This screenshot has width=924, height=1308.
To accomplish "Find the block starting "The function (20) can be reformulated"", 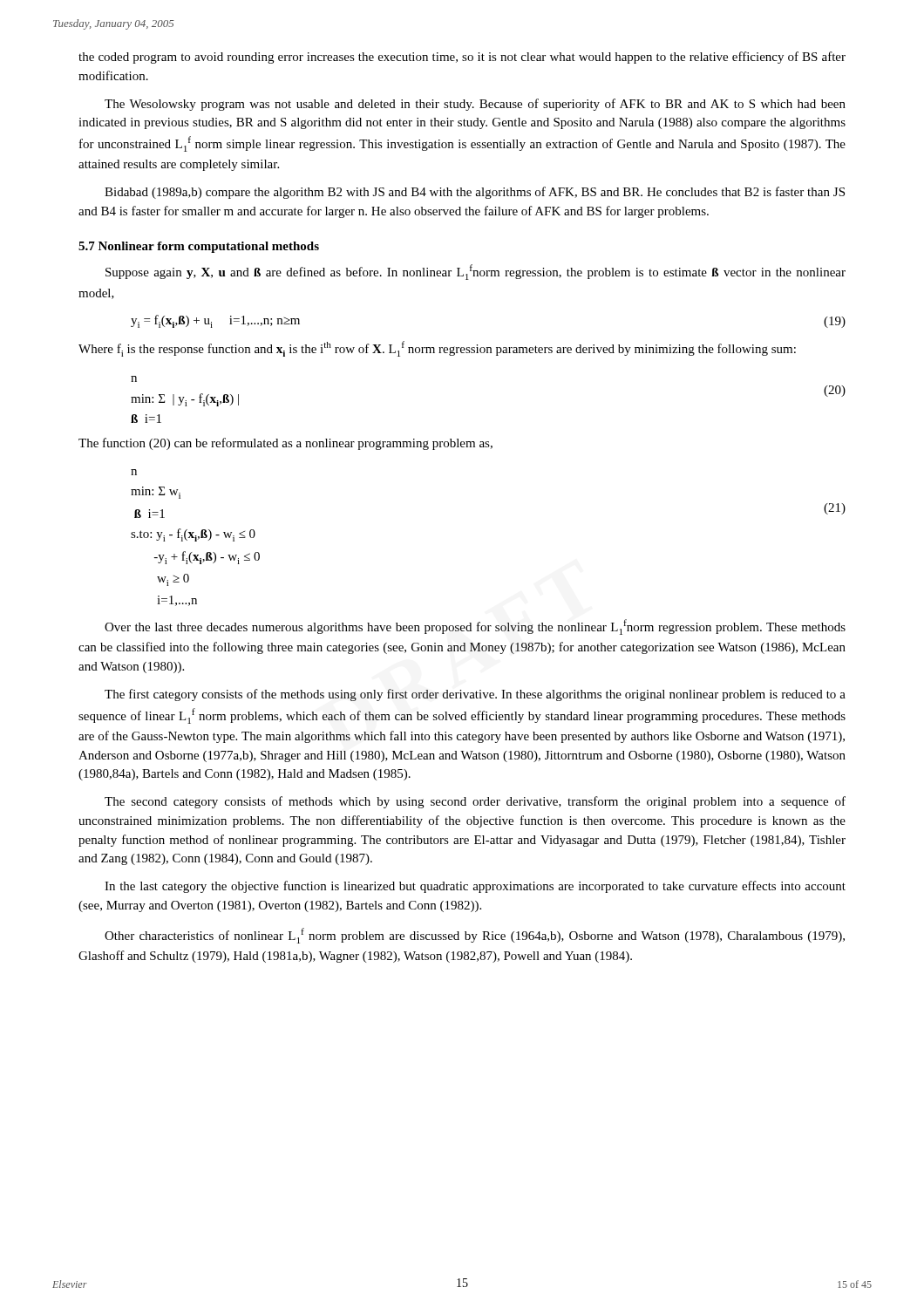I will [x=462, y=444].
